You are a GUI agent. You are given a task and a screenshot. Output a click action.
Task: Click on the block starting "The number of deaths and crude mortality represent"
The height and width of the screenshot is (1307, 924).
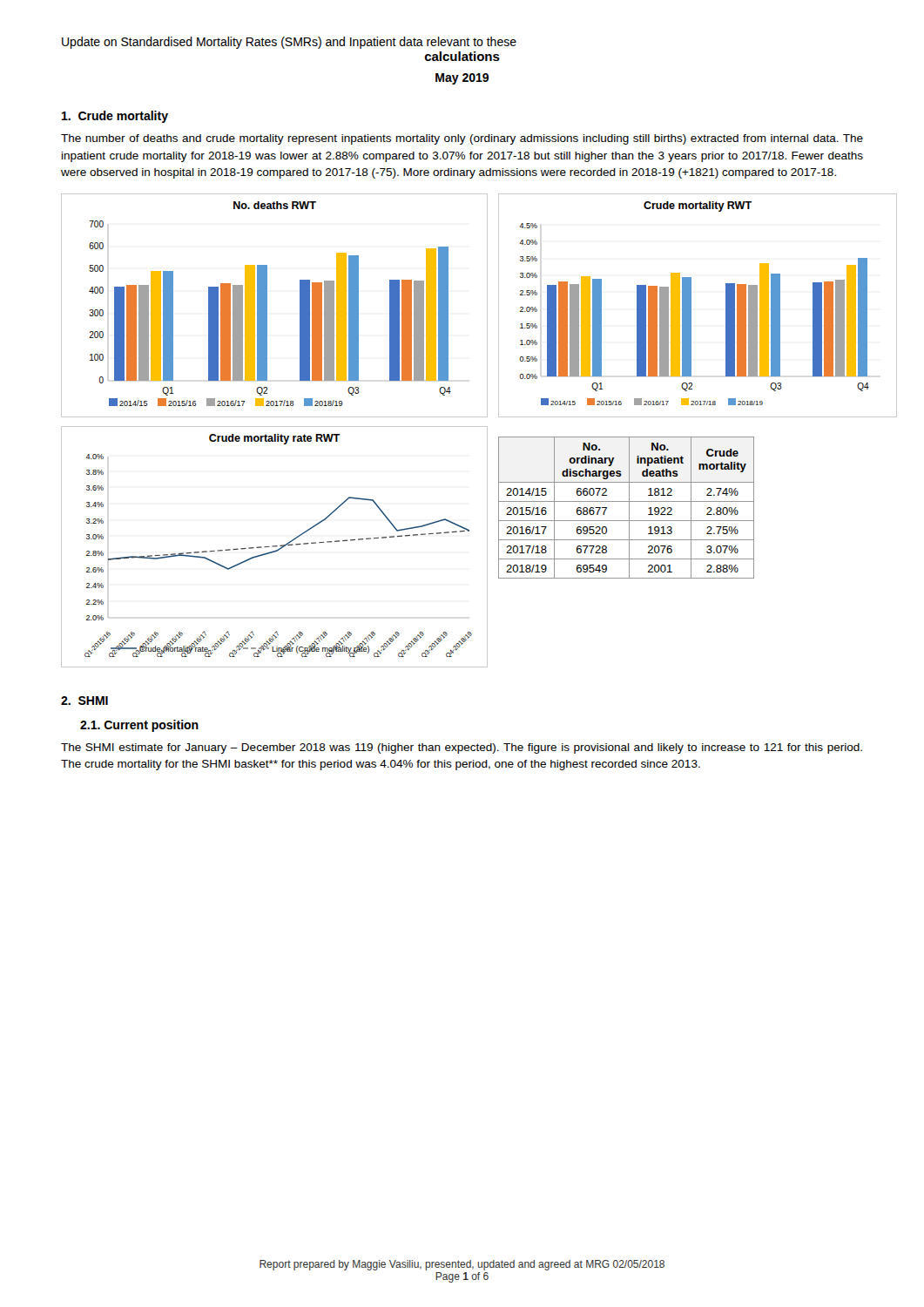[x=462, y=155]
